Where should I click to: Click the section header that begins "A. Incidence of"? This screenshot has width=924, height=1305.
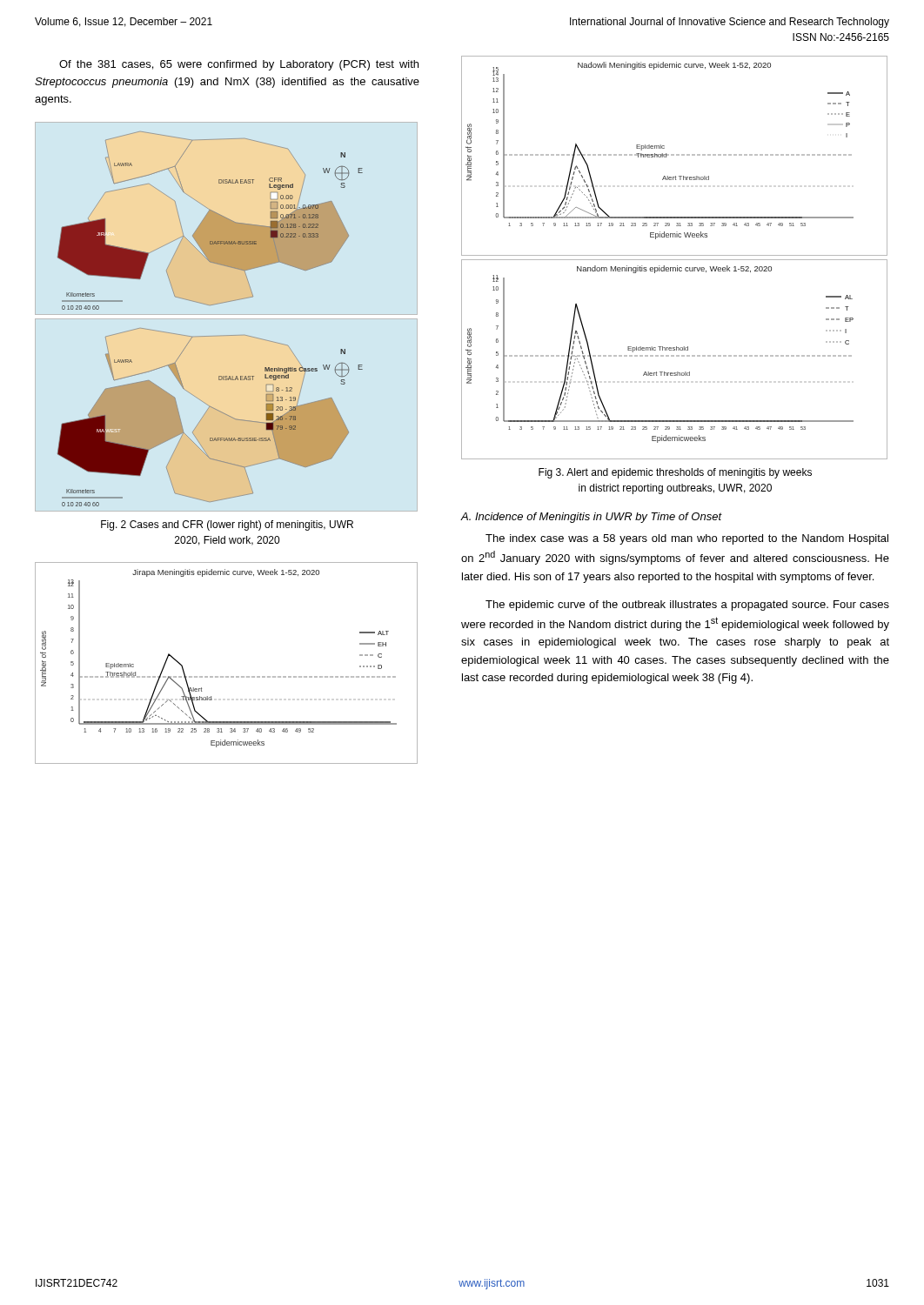click(591, 516)
